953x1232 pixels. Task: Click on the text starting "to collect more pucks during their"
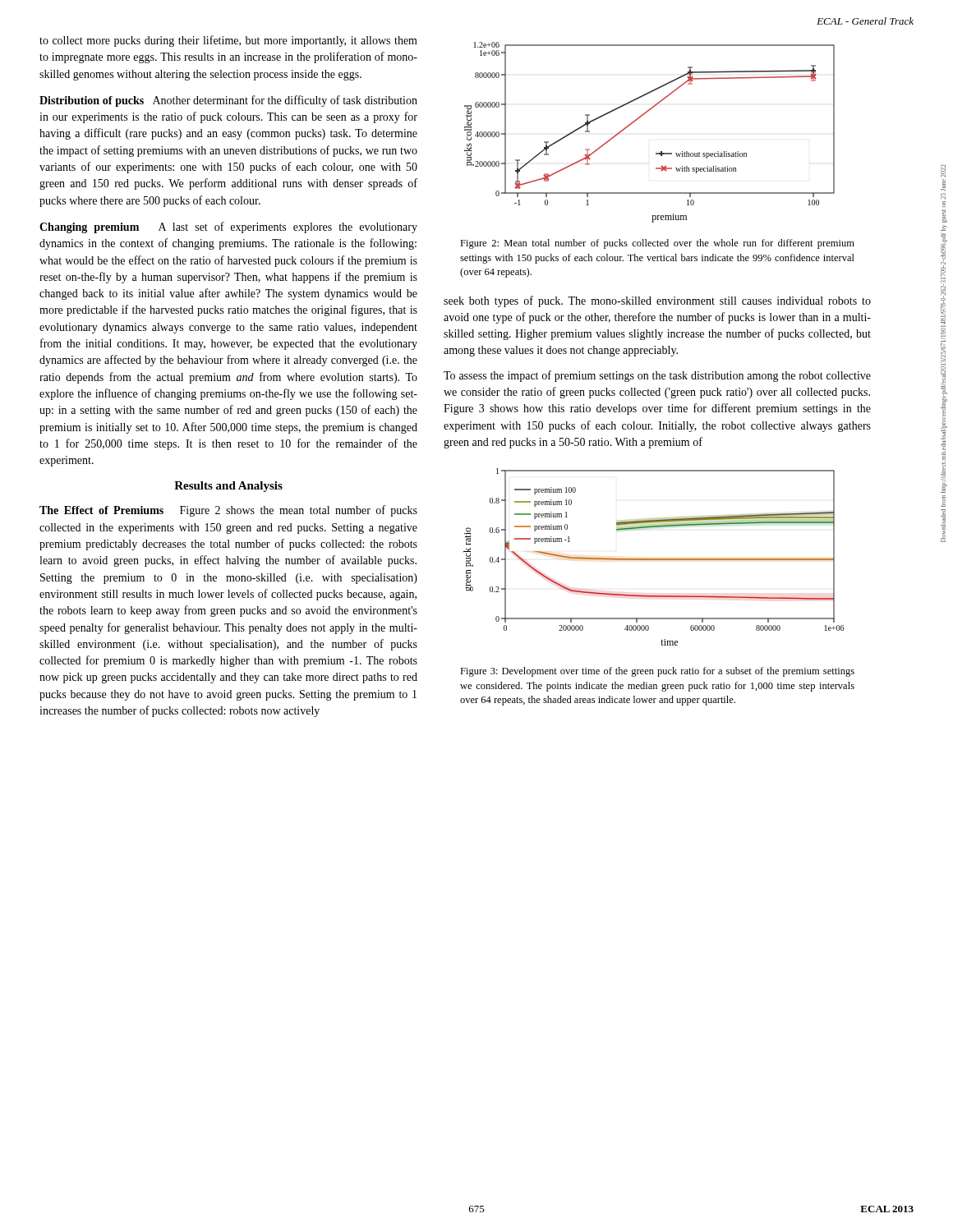228,58
